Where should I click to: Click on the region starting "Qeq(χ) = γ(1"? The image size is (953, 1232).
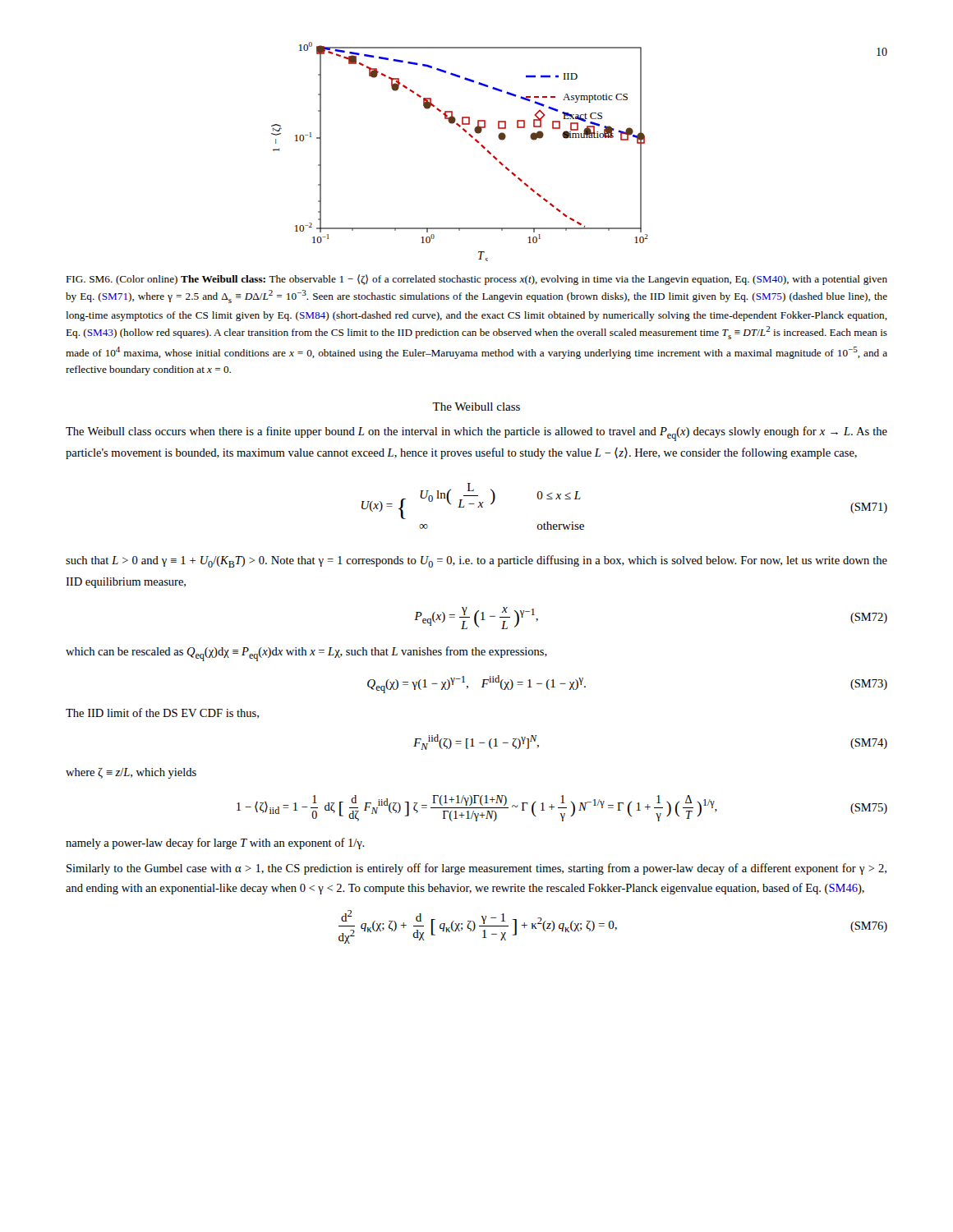(x=486, y=684)
